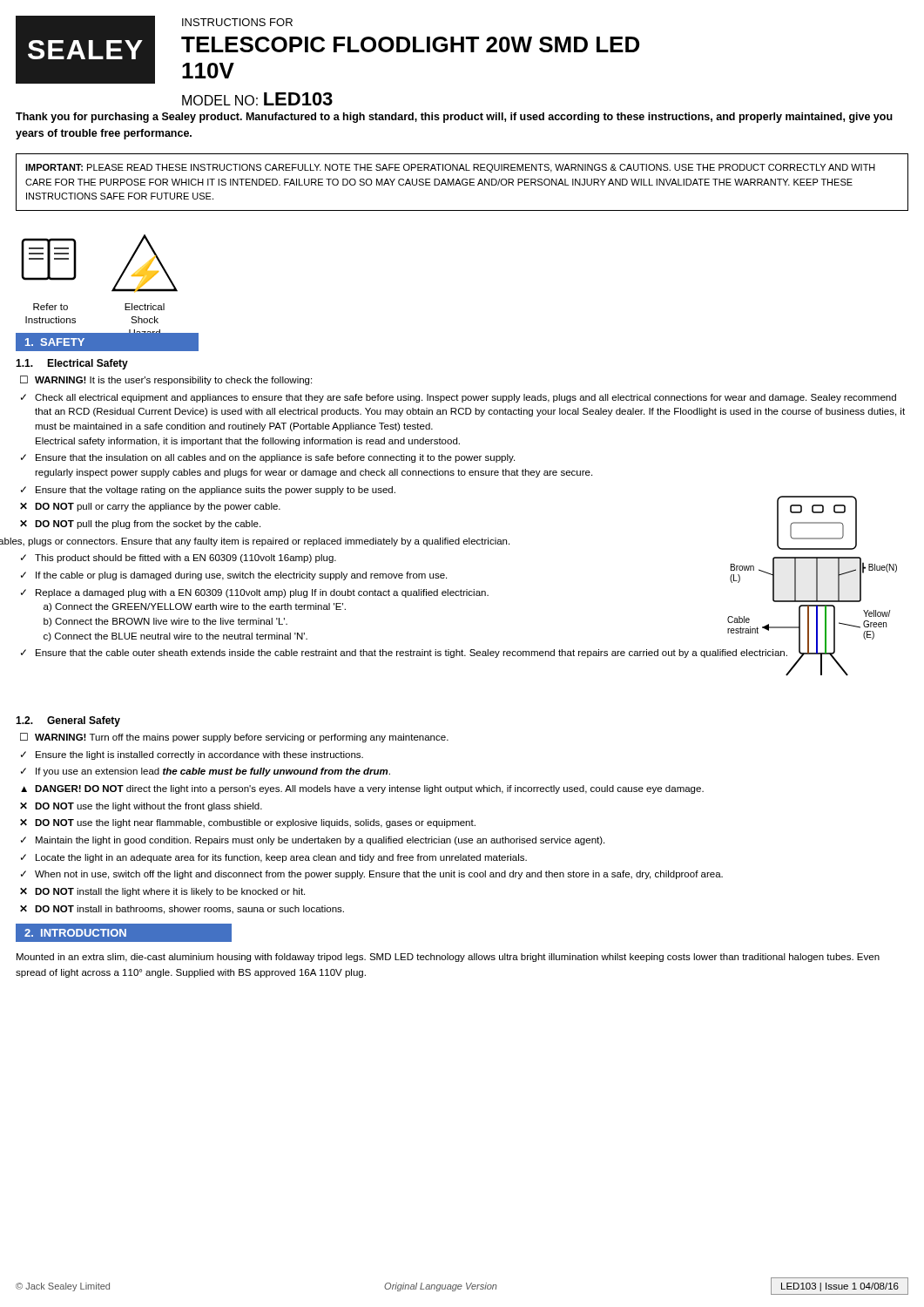Click on the element starting "2. INTRODUCTION"
924x1307 pixels.
(x=76, y=933)
